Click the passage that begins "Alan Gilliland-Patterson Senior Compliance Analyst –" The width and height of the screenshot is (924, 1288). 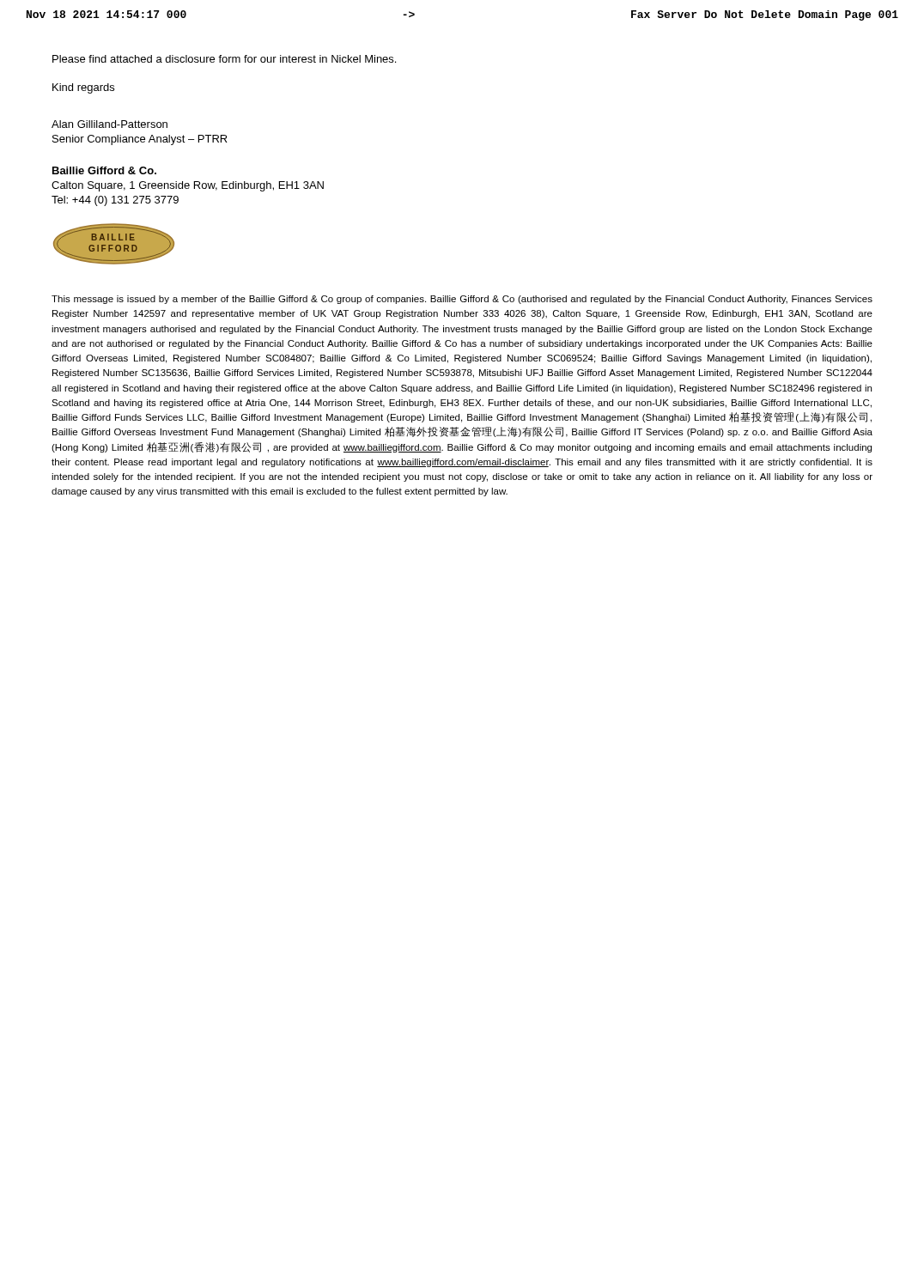pyautogui.click(x=109, y=124)
